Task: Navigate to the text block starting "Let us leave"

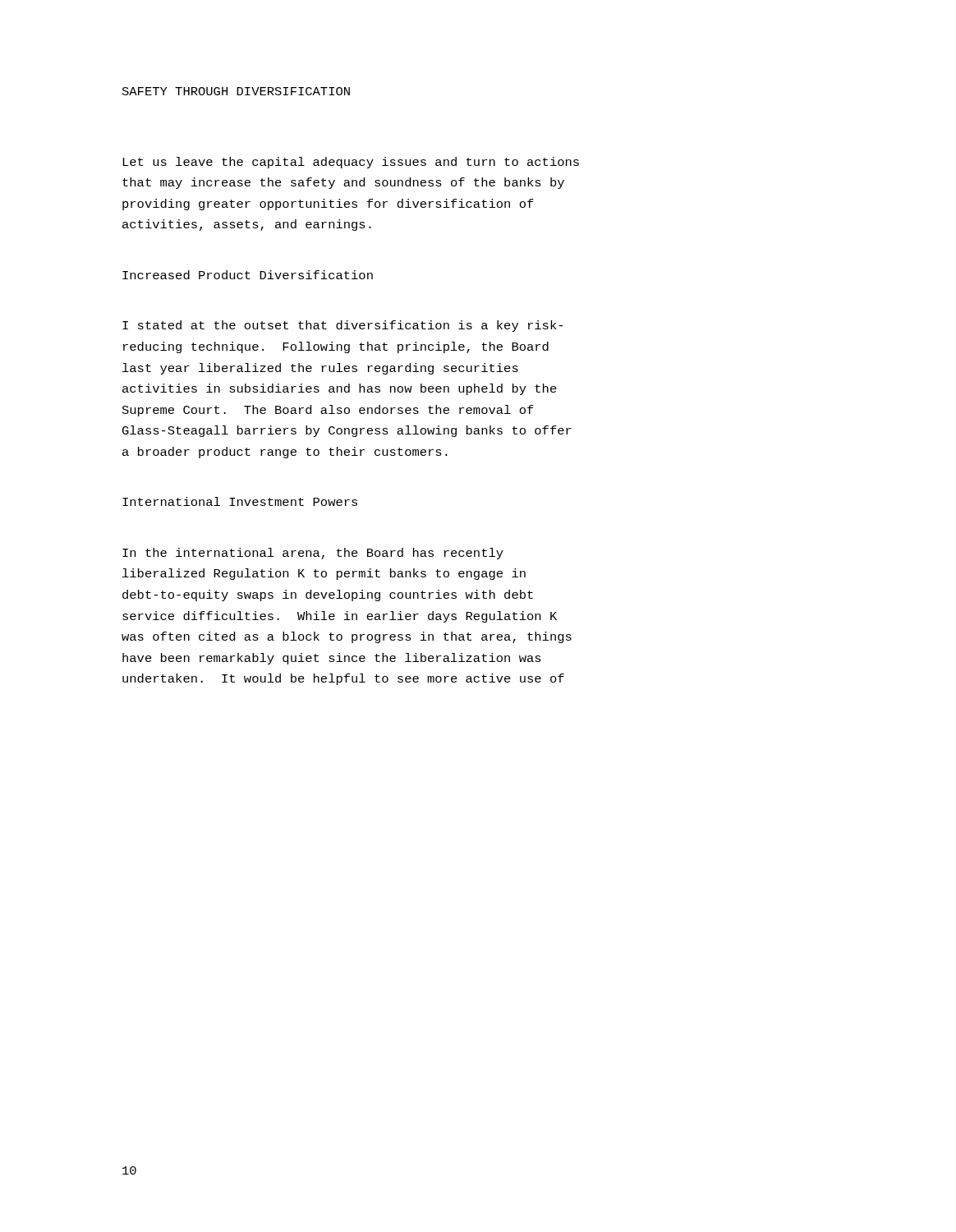Action: (x=478, y=194)
